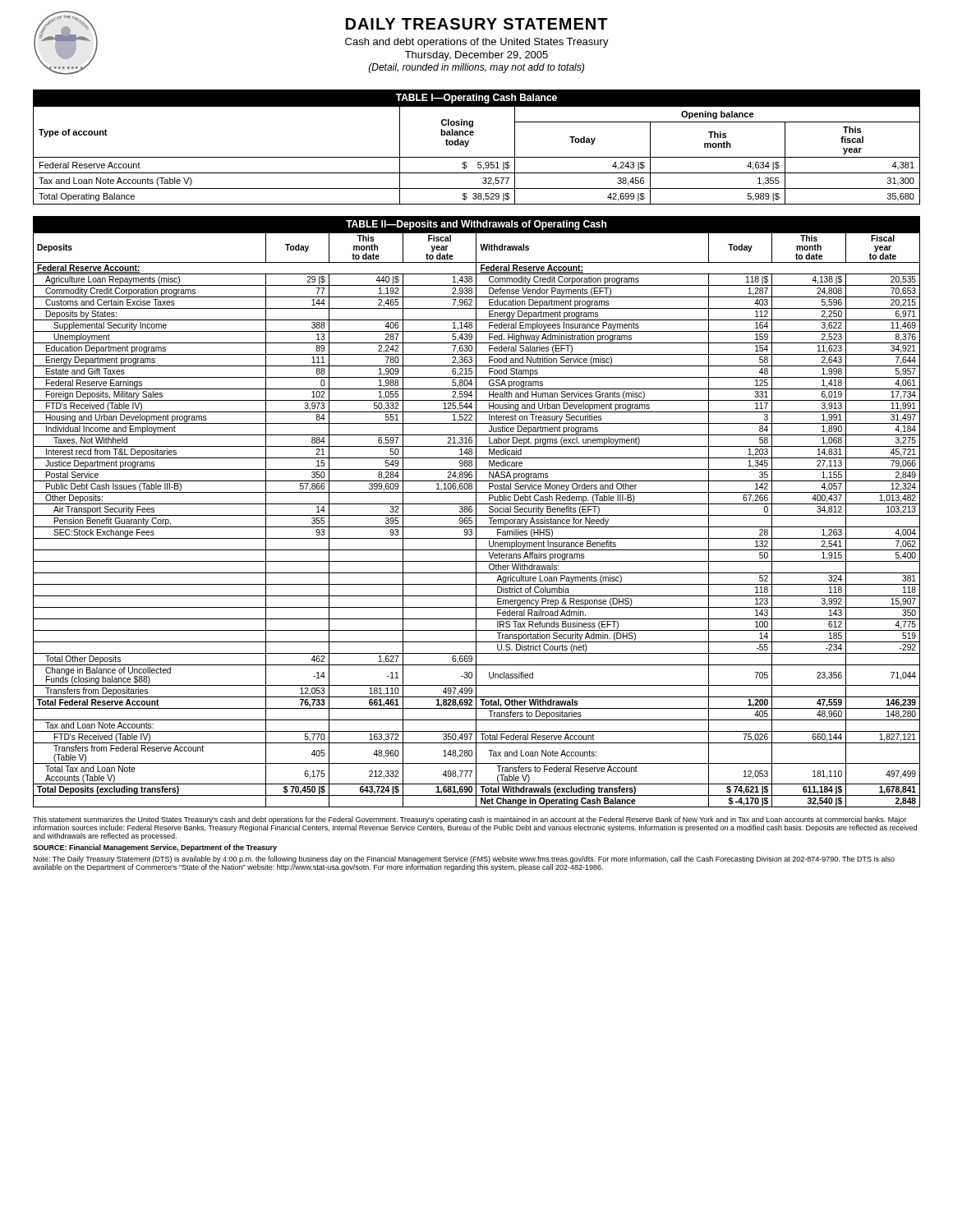
Task: Click on the region starting "This statement summarizes the United States"
Action: pyautogui.click(x=475, y=828)
